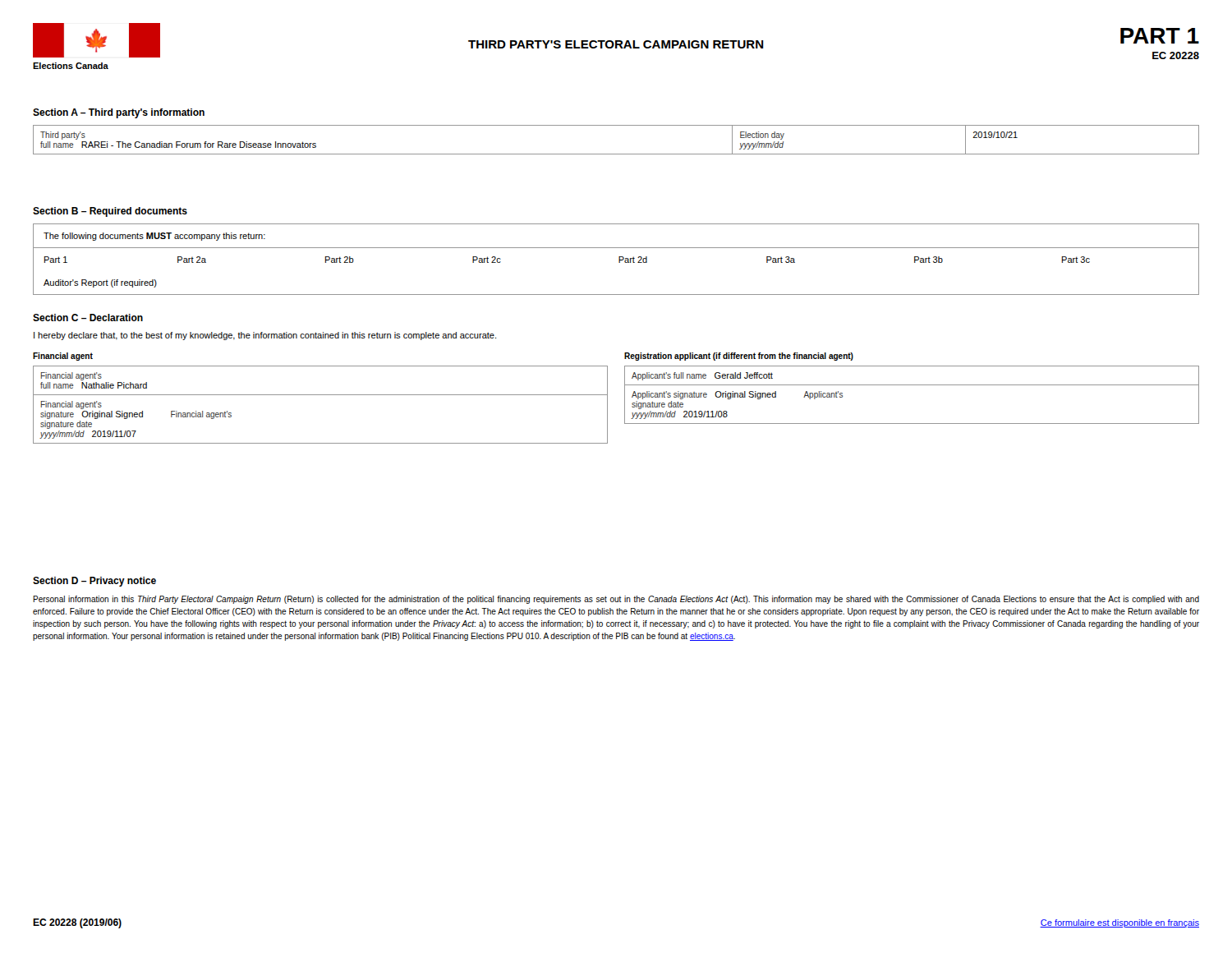Click on the text block starting "Section C – Declaration"
This screenshot has height=953, width=1232.
(x=88, y=318)
